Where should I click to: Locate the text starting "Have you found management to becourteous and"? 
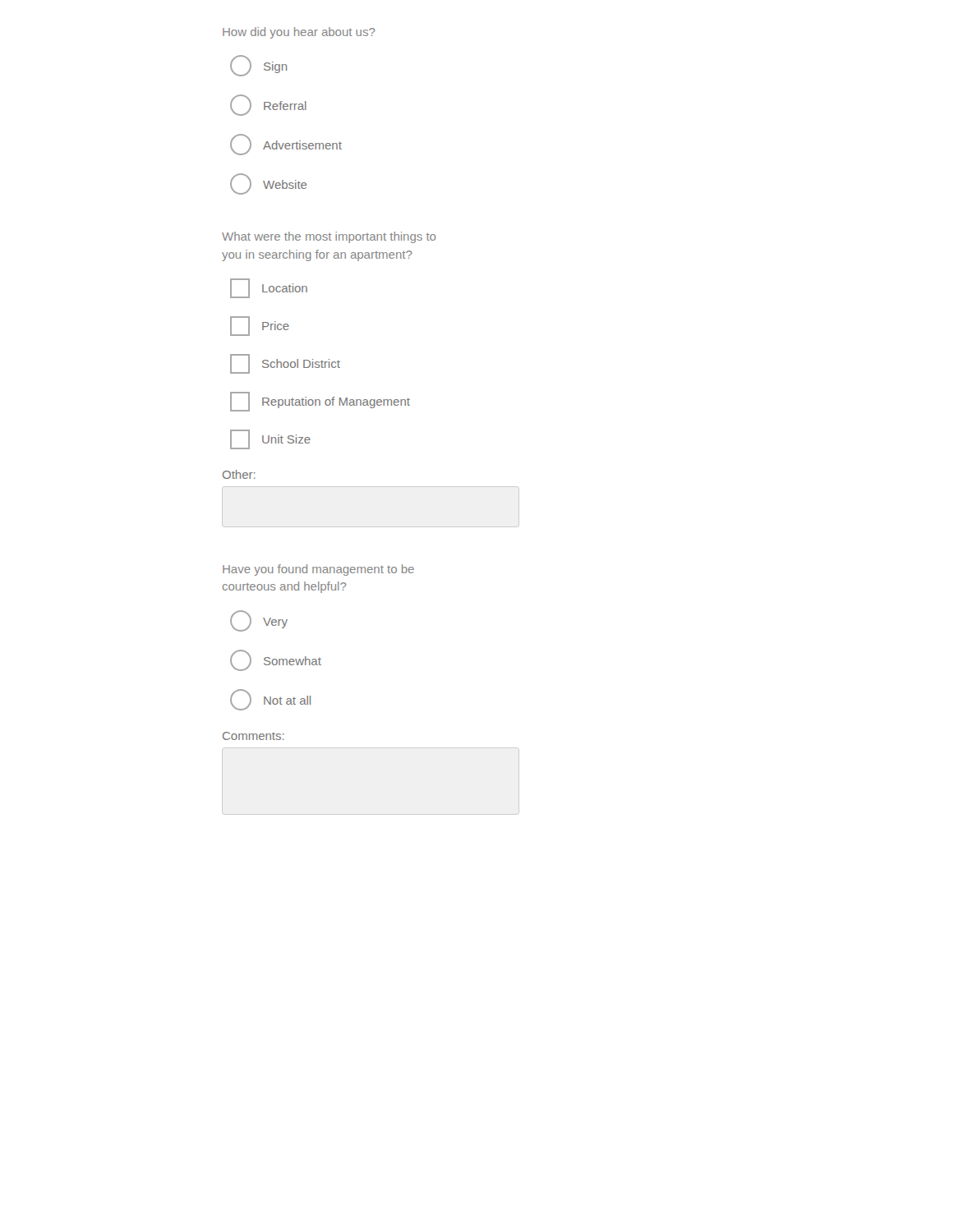(318, 577)
